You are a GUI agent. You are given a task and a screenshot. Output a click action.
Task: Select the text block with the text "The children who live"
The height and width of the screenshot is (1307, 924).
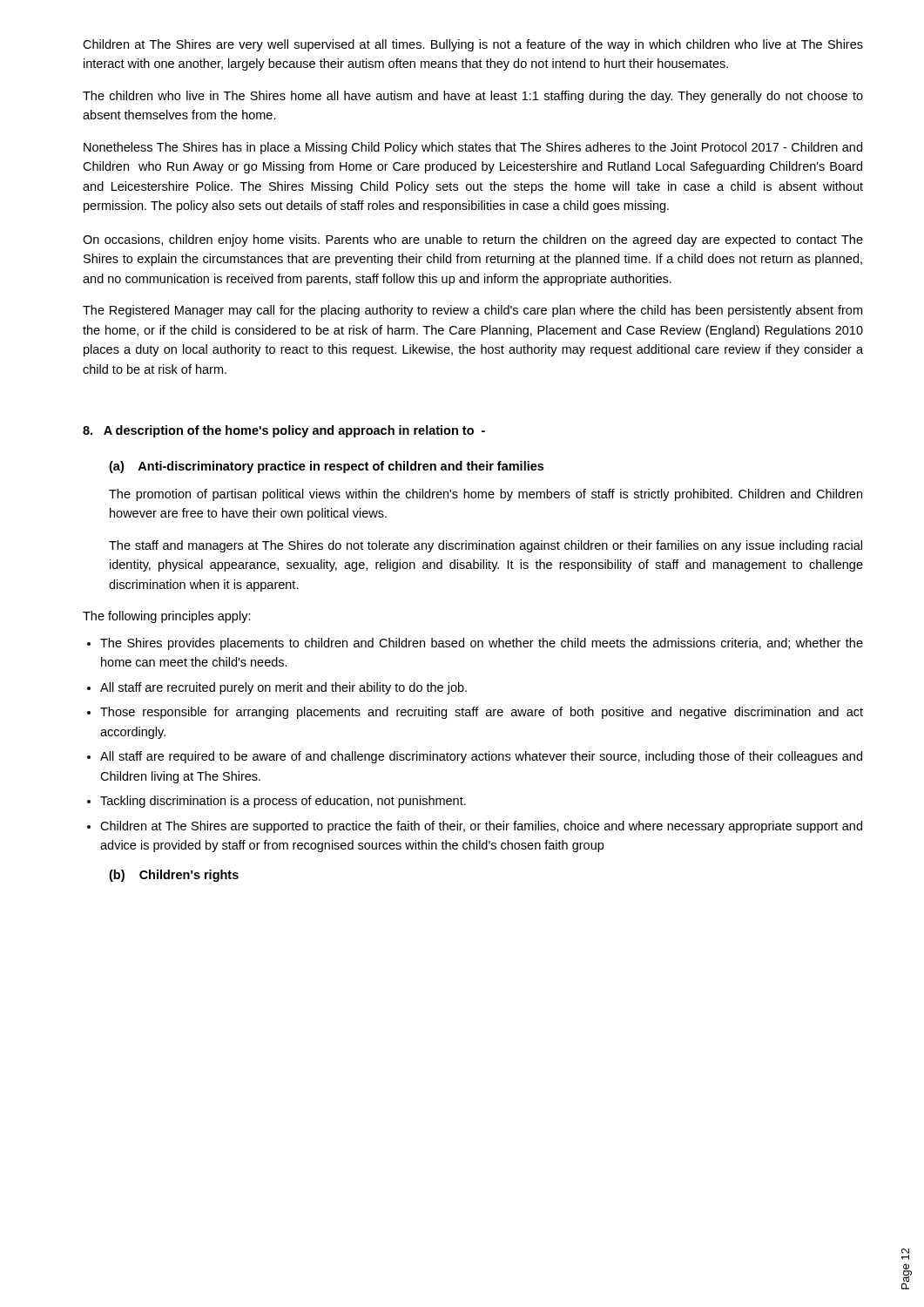tap(473, 106)
